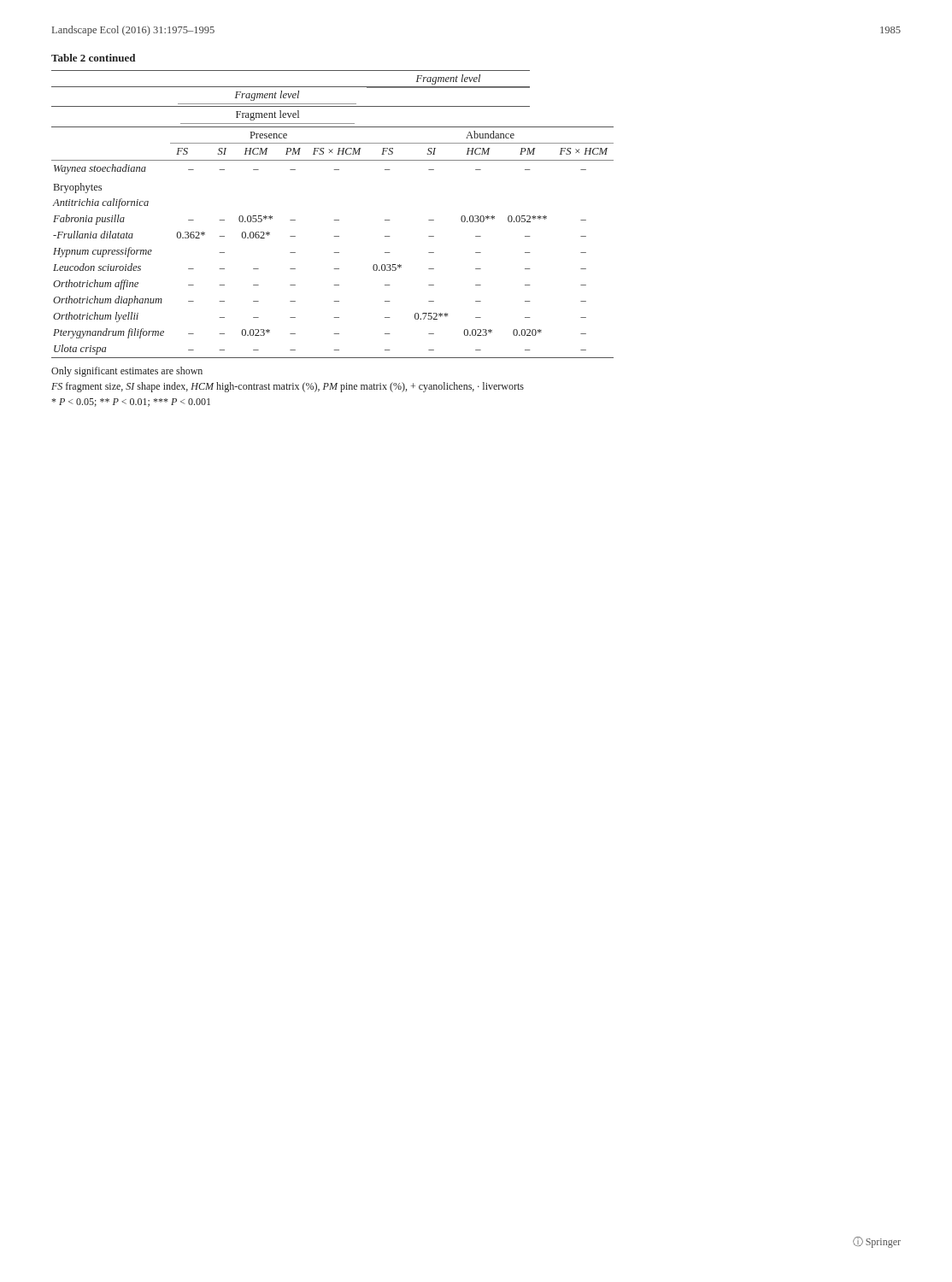
Task: Select the table that reads "Fragment level"
Action: 291,214
